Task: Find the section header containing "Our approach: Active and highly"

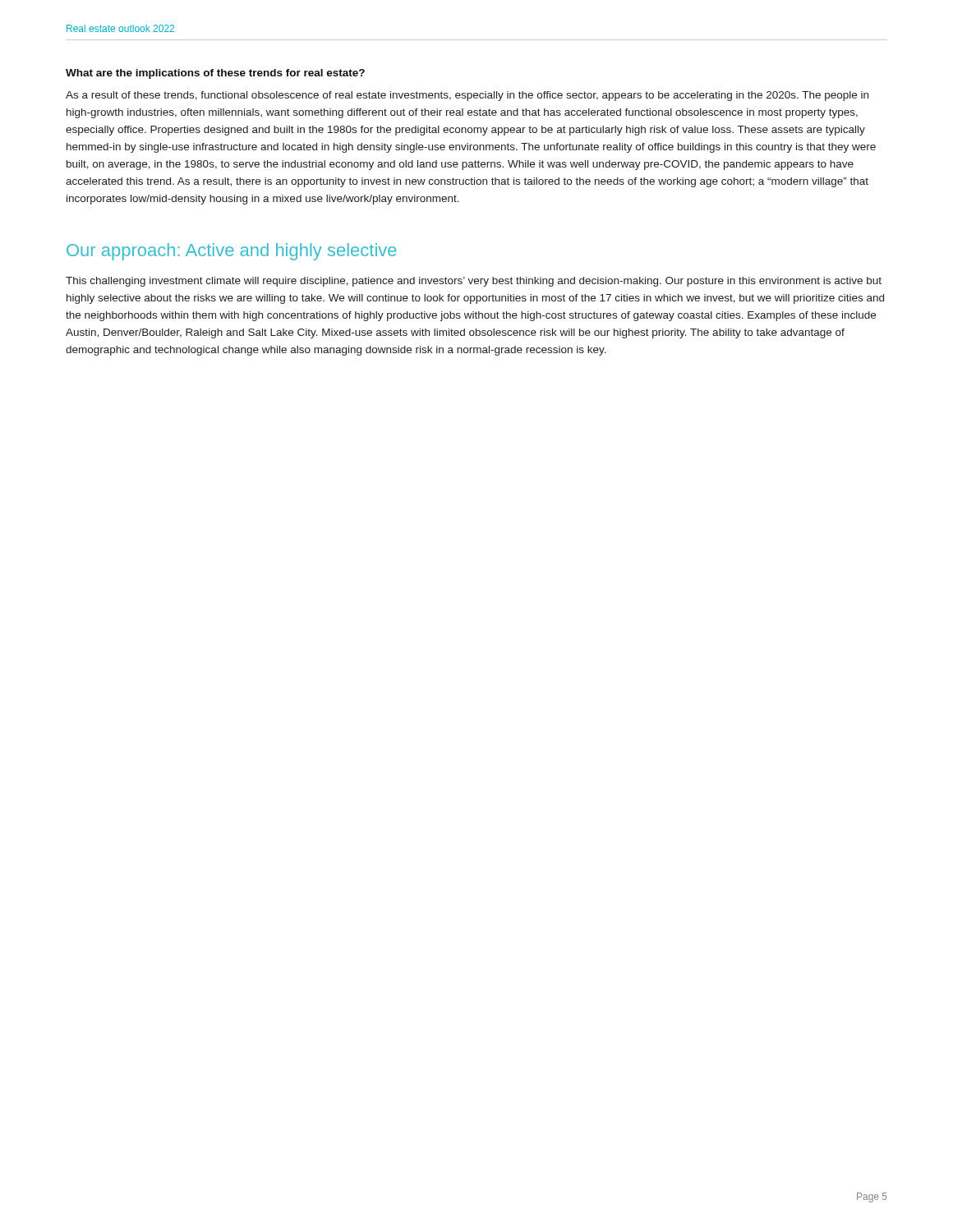Action: 232,252
